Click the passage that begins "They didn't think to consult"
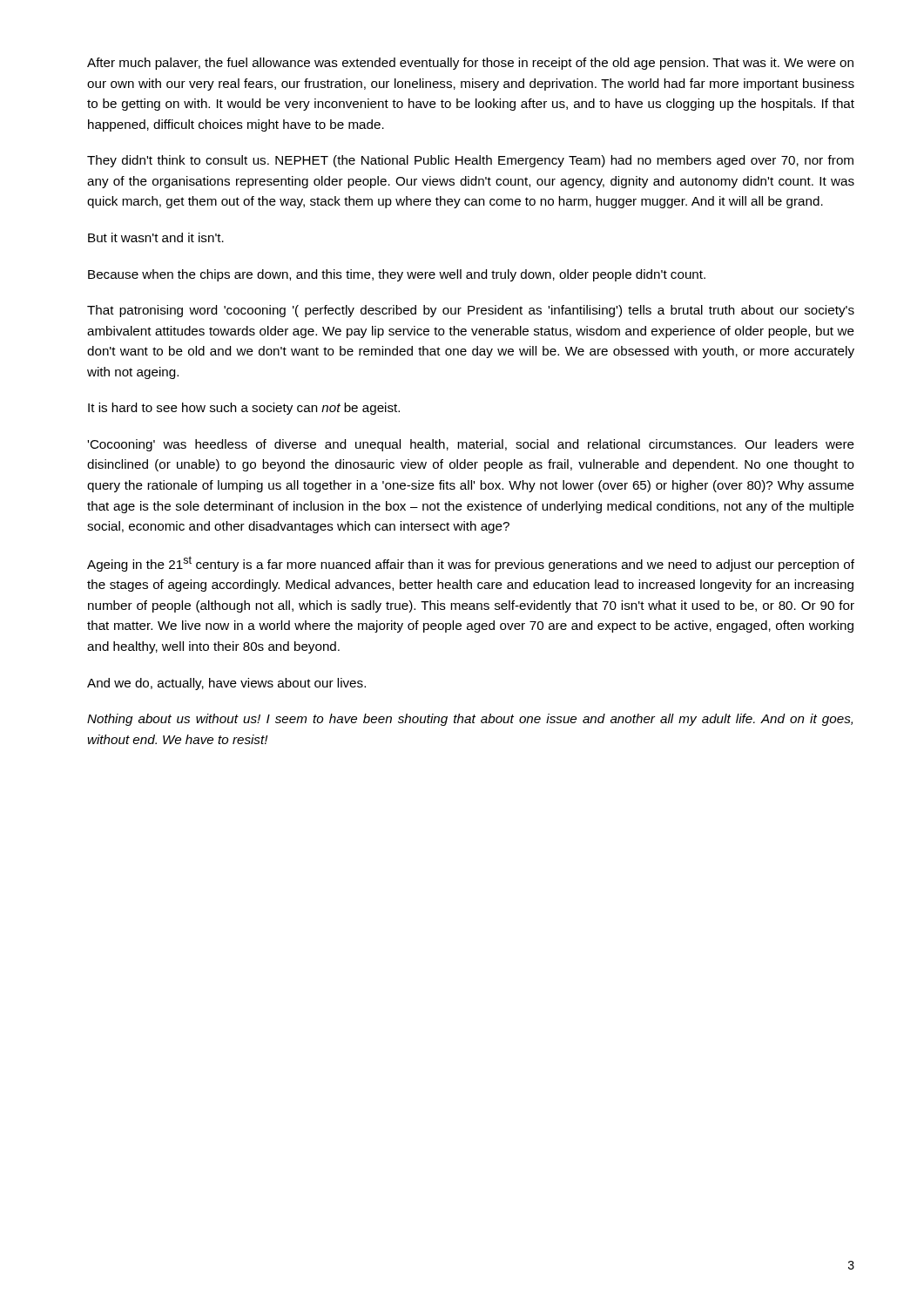 471,181
